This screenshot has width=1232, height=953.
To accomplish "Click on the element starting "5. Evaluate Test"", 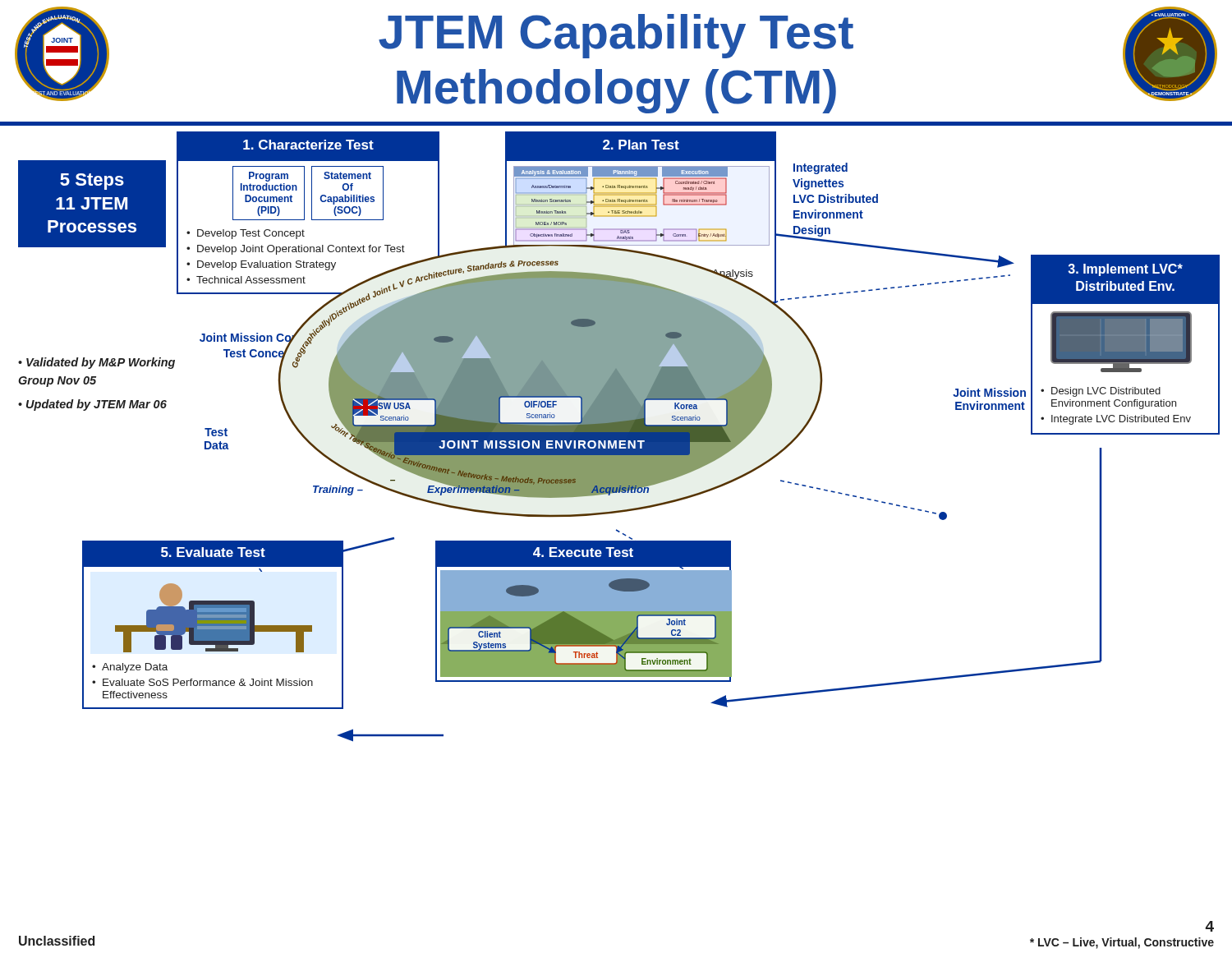I will pyautogui.click(x=213, y=625).
